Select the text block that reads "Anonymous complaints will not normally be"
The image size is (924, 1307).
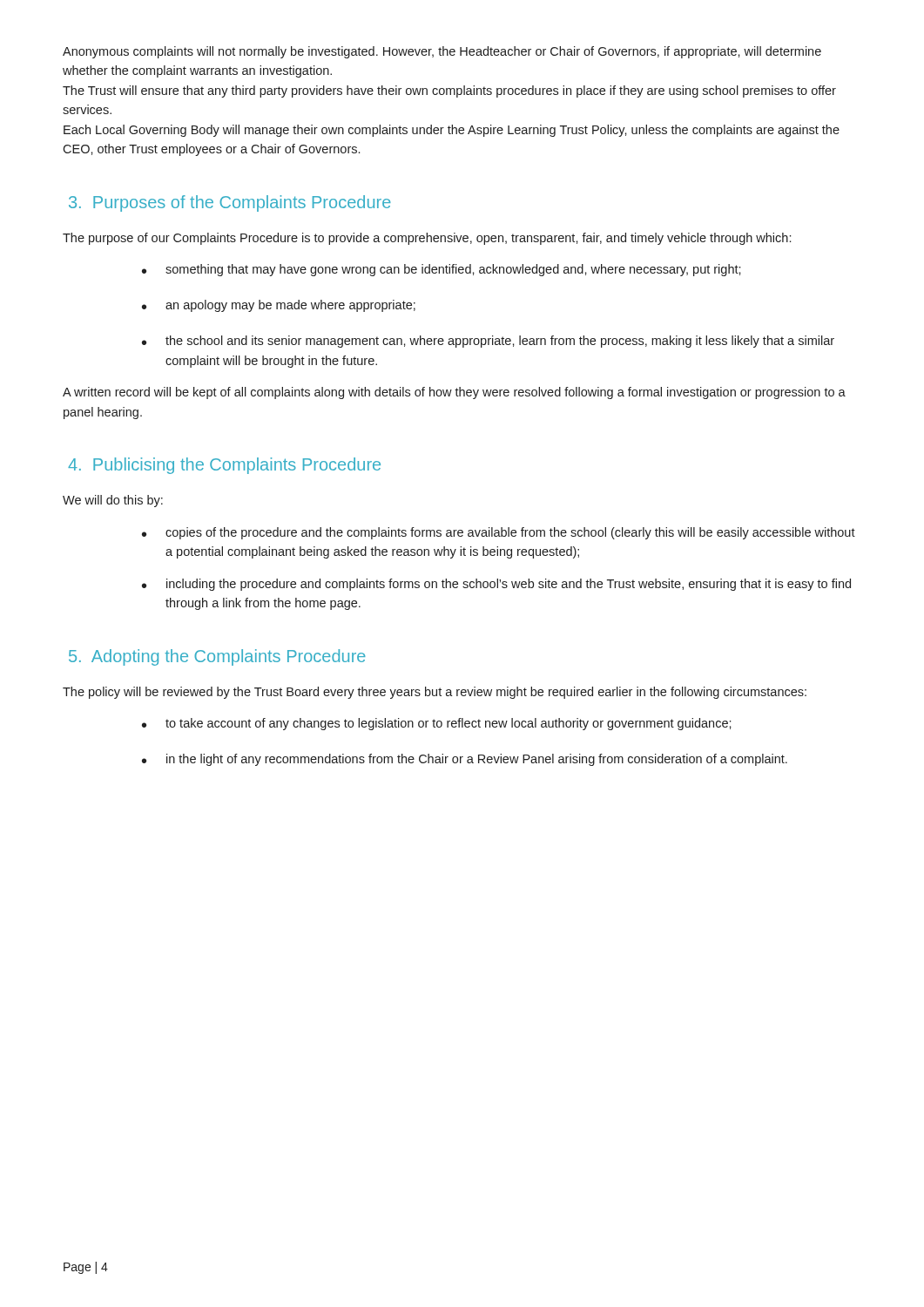[x=449, y=81]
